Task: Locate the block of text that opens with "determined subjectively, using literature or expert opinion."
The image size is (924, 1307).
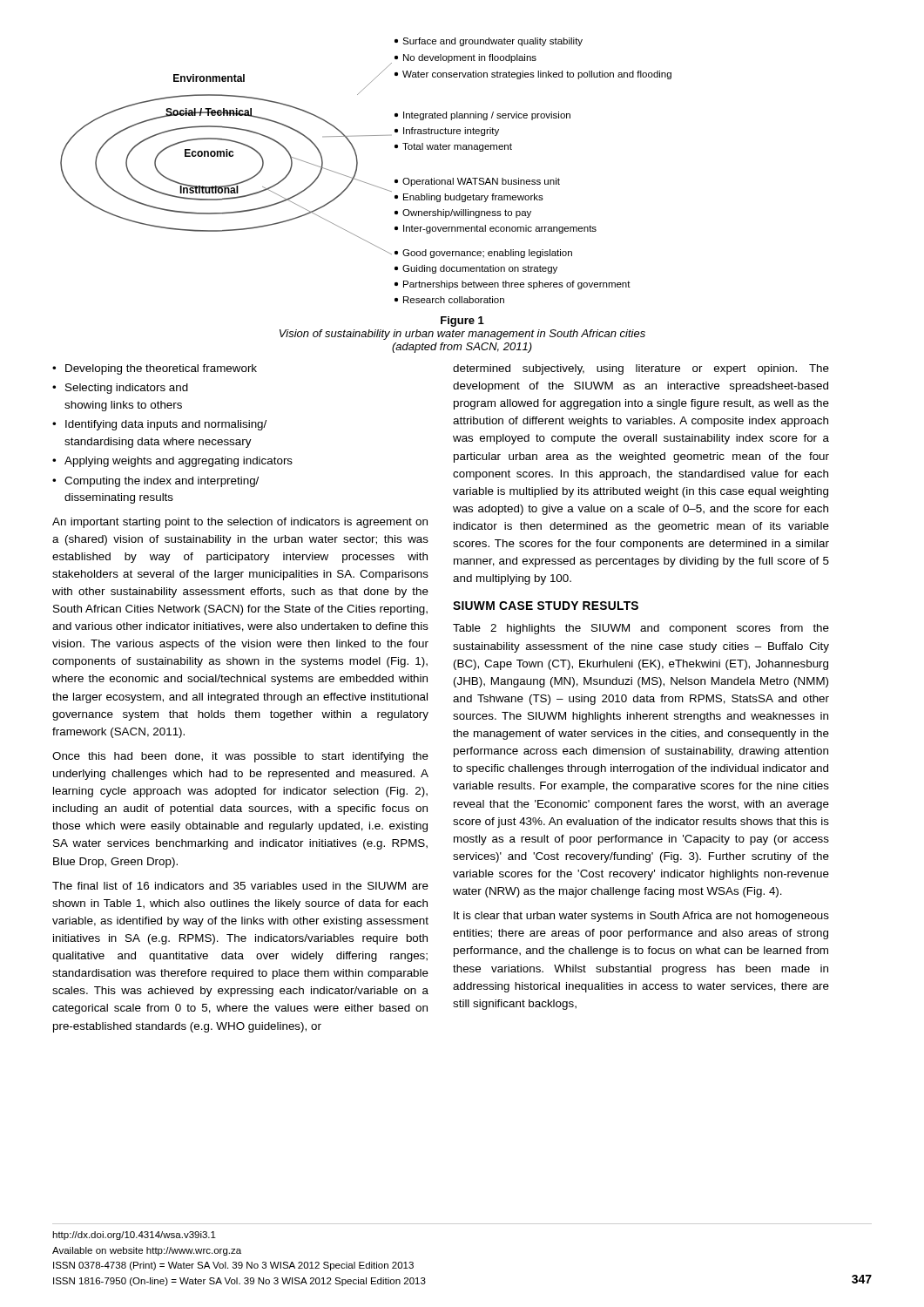Action: coord(641,473)
